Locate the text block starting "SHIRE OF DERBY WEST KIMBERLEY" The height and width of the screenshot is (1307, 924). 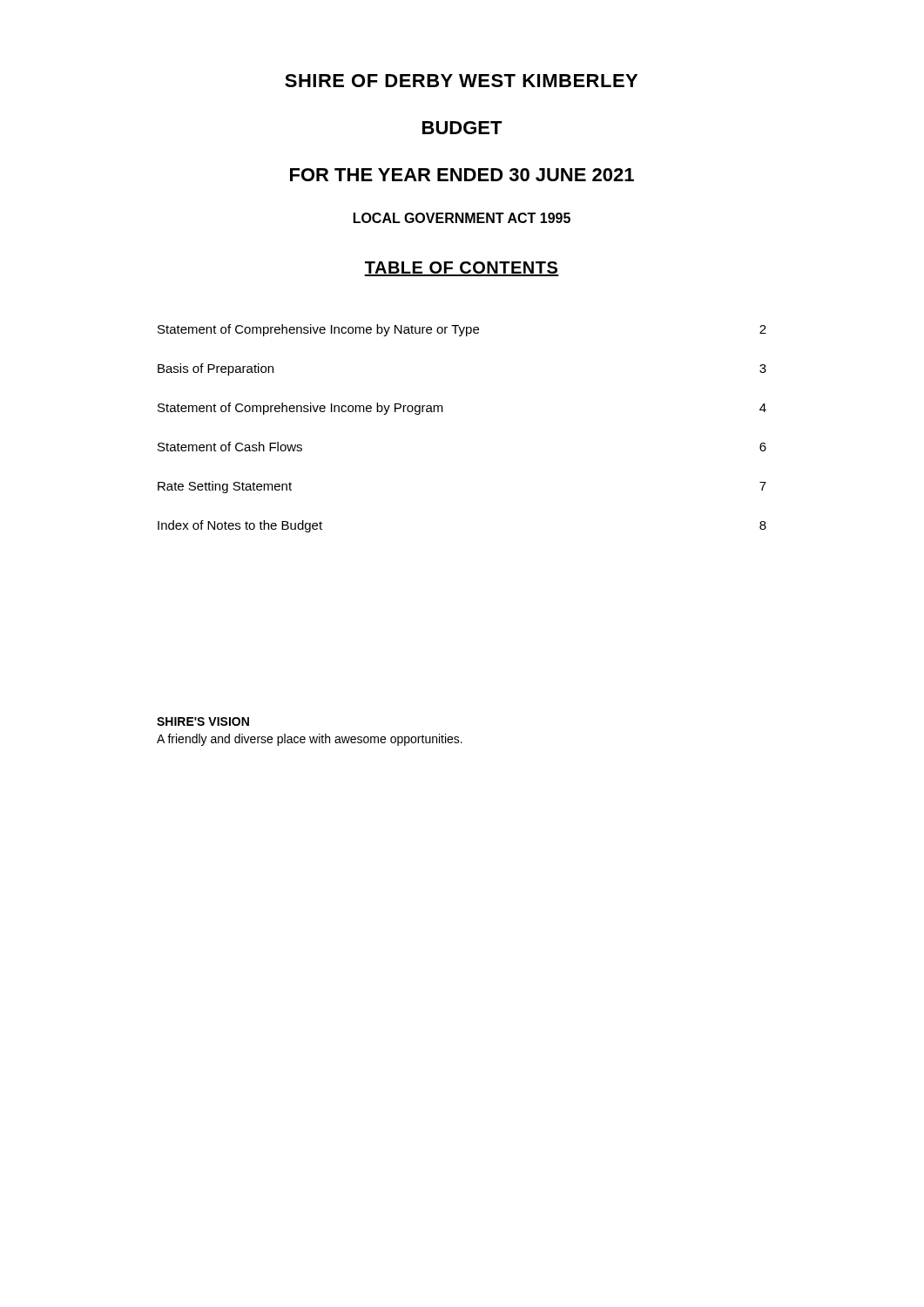[462, 81]
